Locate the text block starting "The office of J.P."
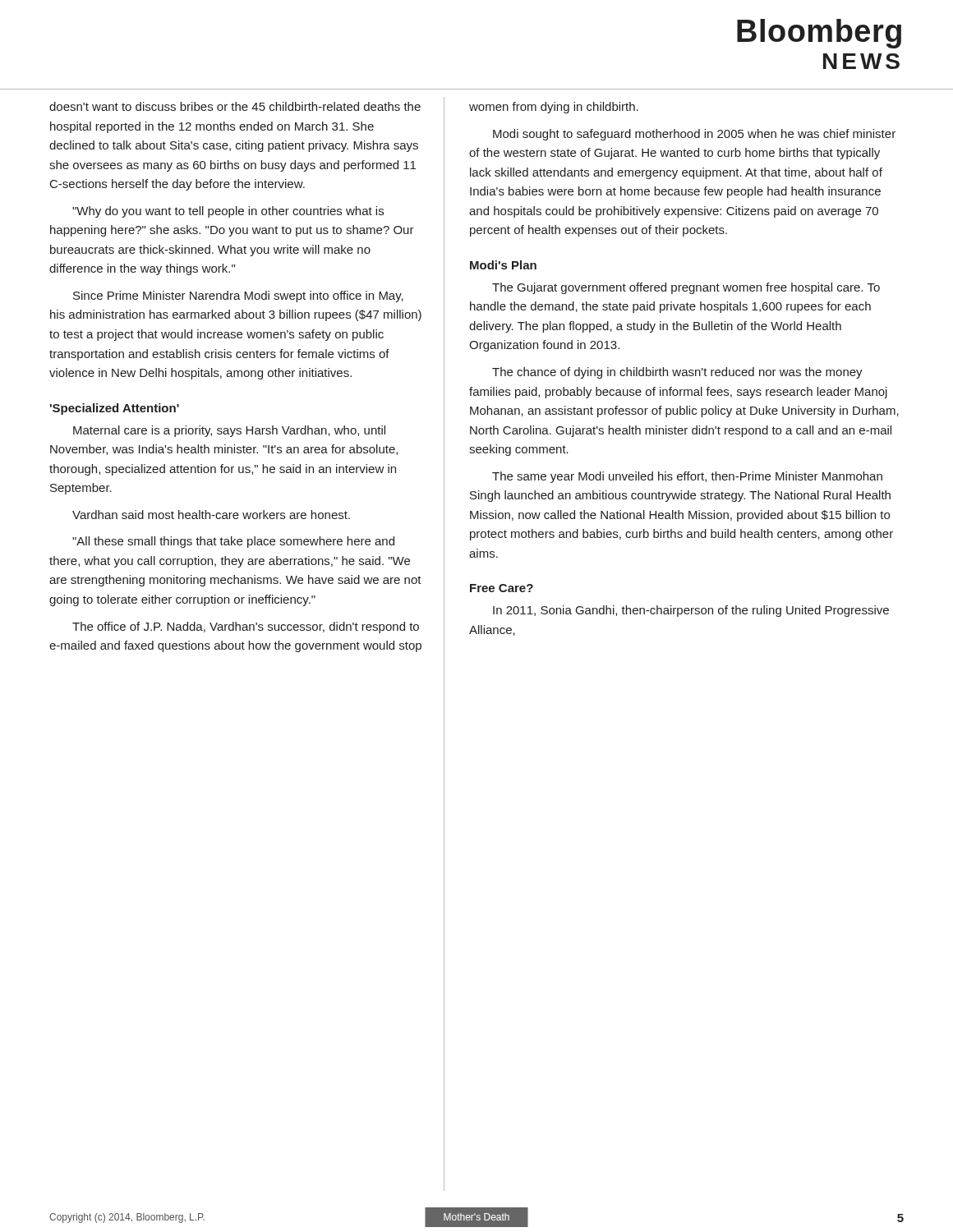The image size is (953, 1232). click(236, 636)
